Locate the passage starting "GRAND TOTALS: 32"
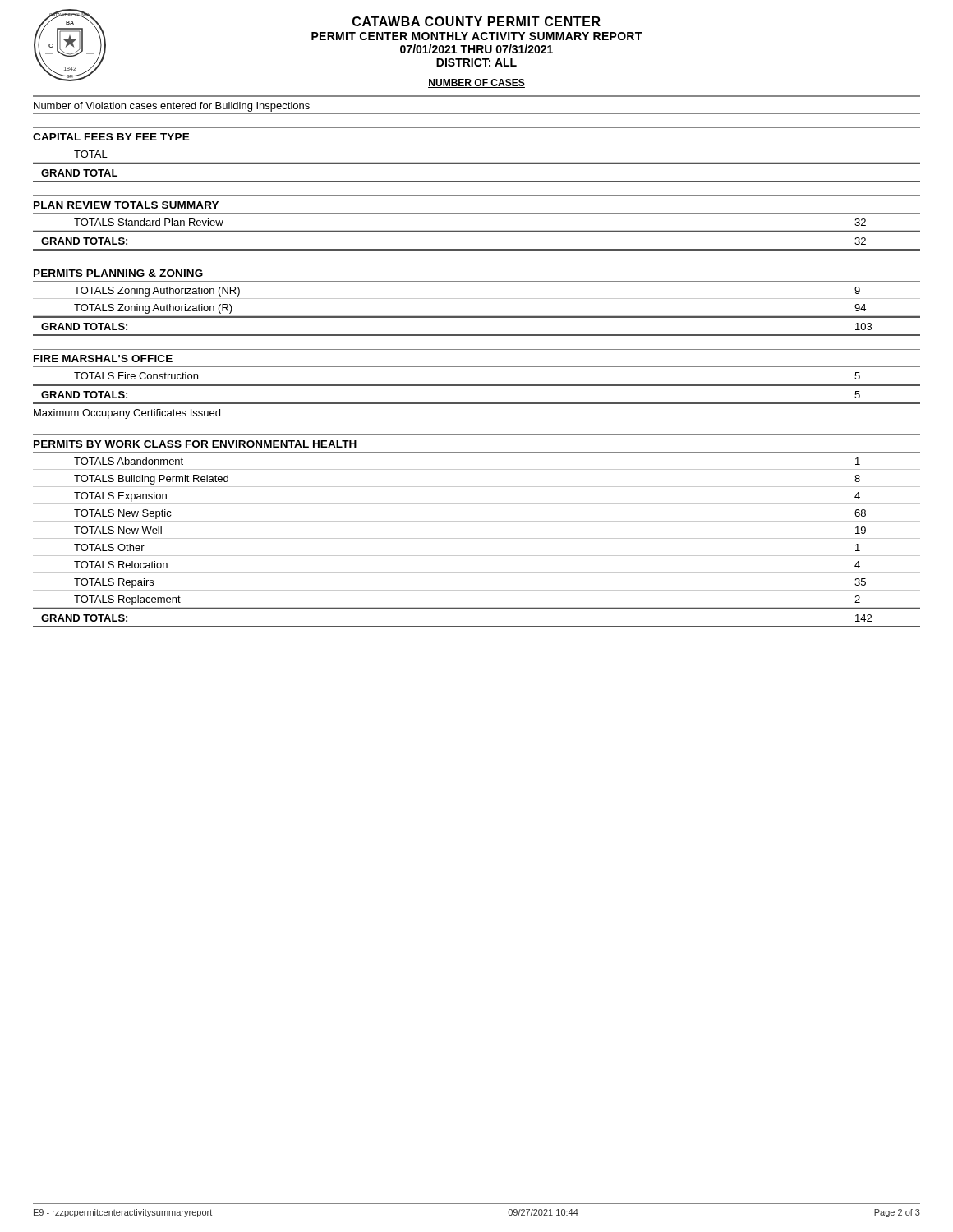This screenshot has height=1232, width=953. point(476,241)
